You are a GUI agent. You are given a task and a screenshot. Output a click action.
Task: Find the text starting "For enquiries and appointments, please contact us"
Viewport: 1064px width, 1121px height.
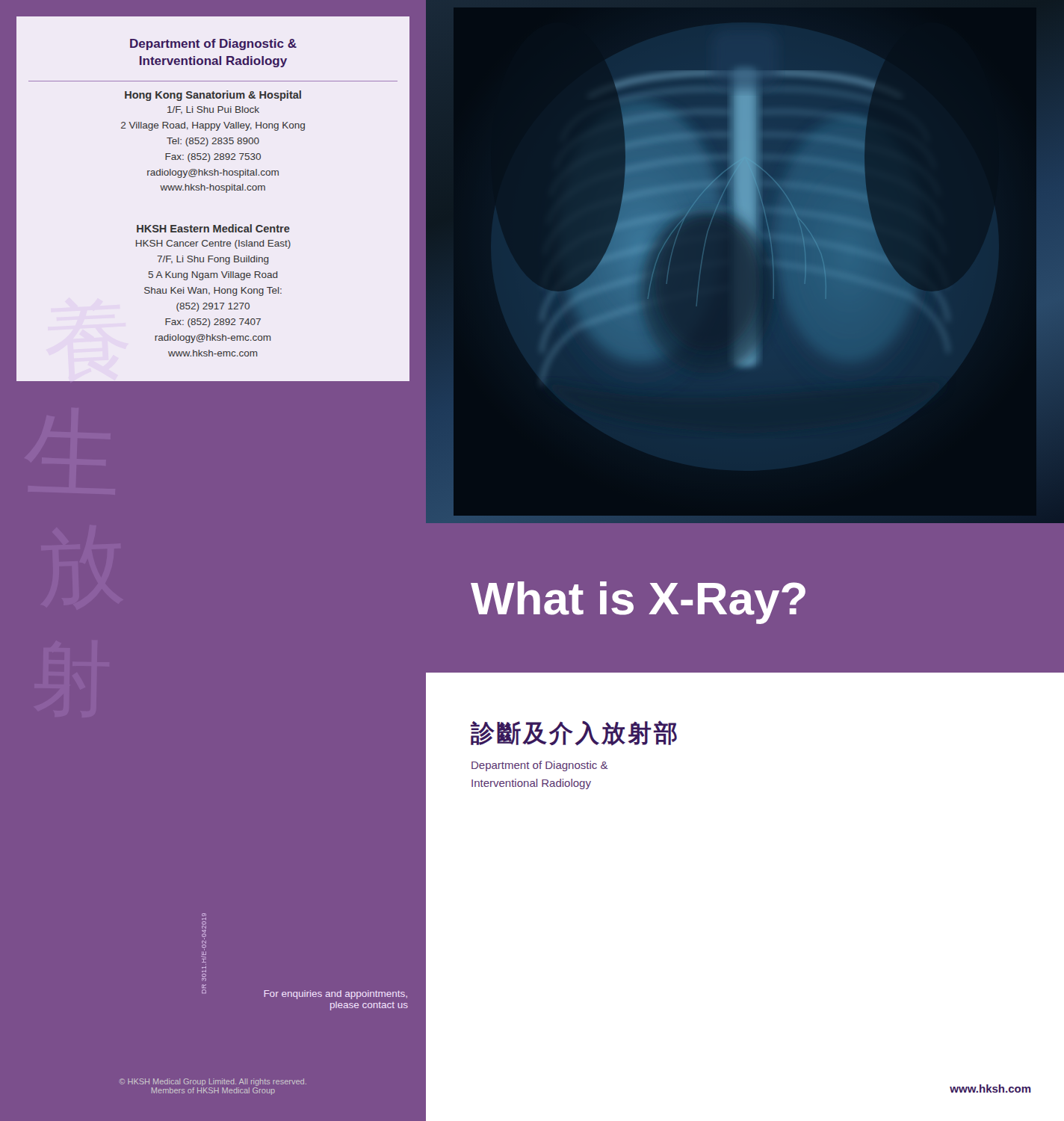click(336, 999)
